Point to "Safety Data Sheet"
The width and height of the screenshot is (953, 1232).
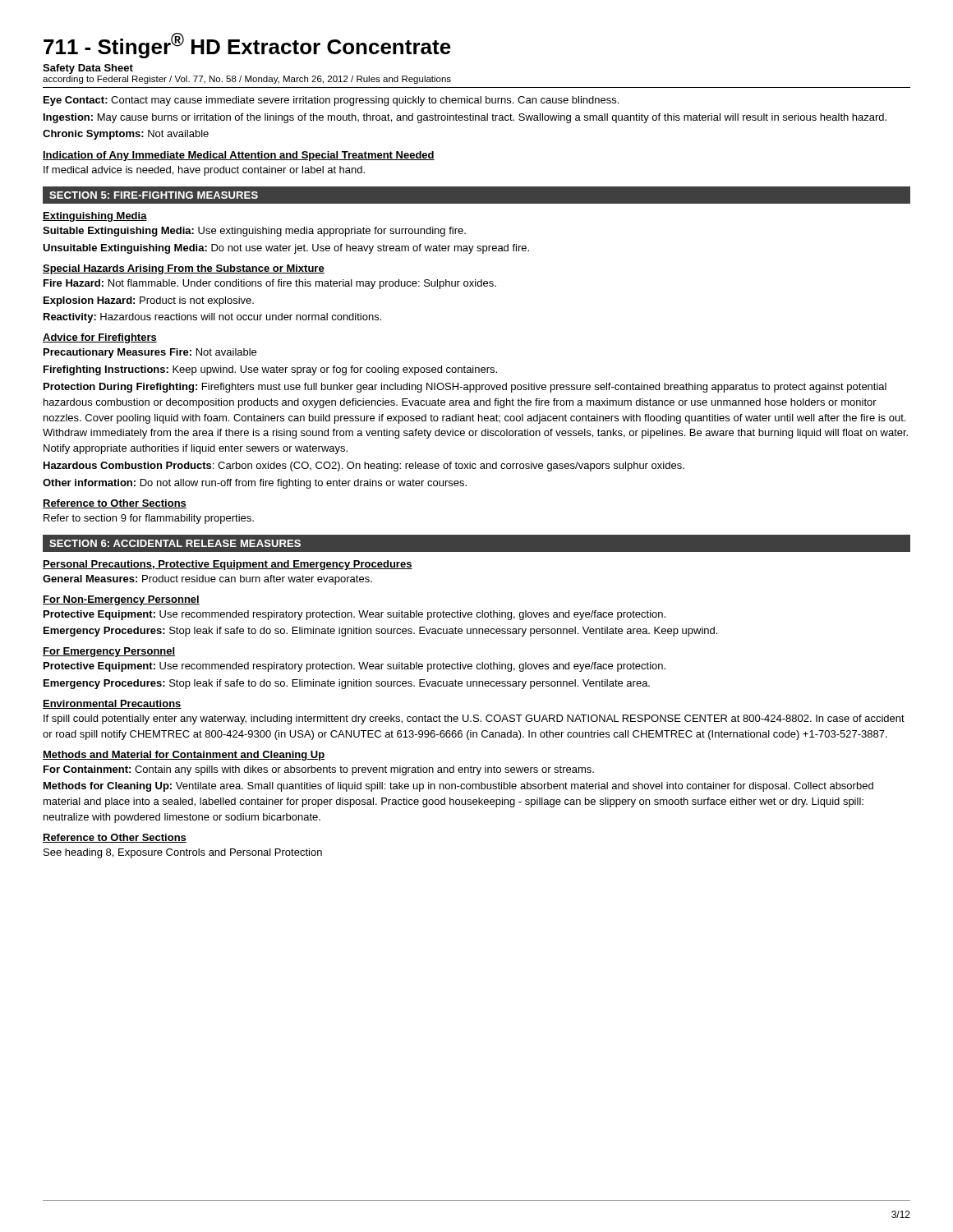[88, 68]
